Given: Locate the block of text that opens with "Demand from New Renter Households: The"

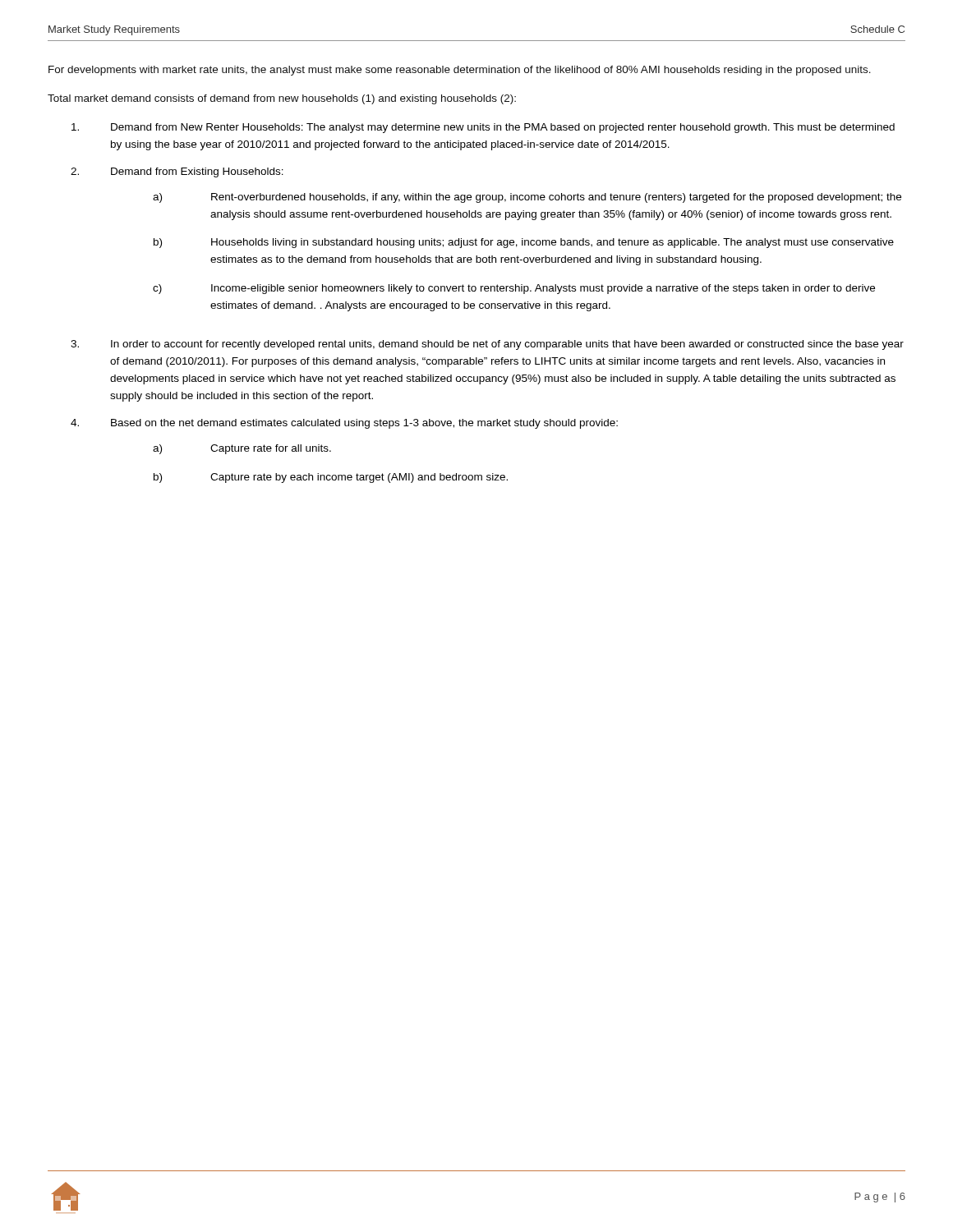Looking at the screenshot, I should point(476,136).
